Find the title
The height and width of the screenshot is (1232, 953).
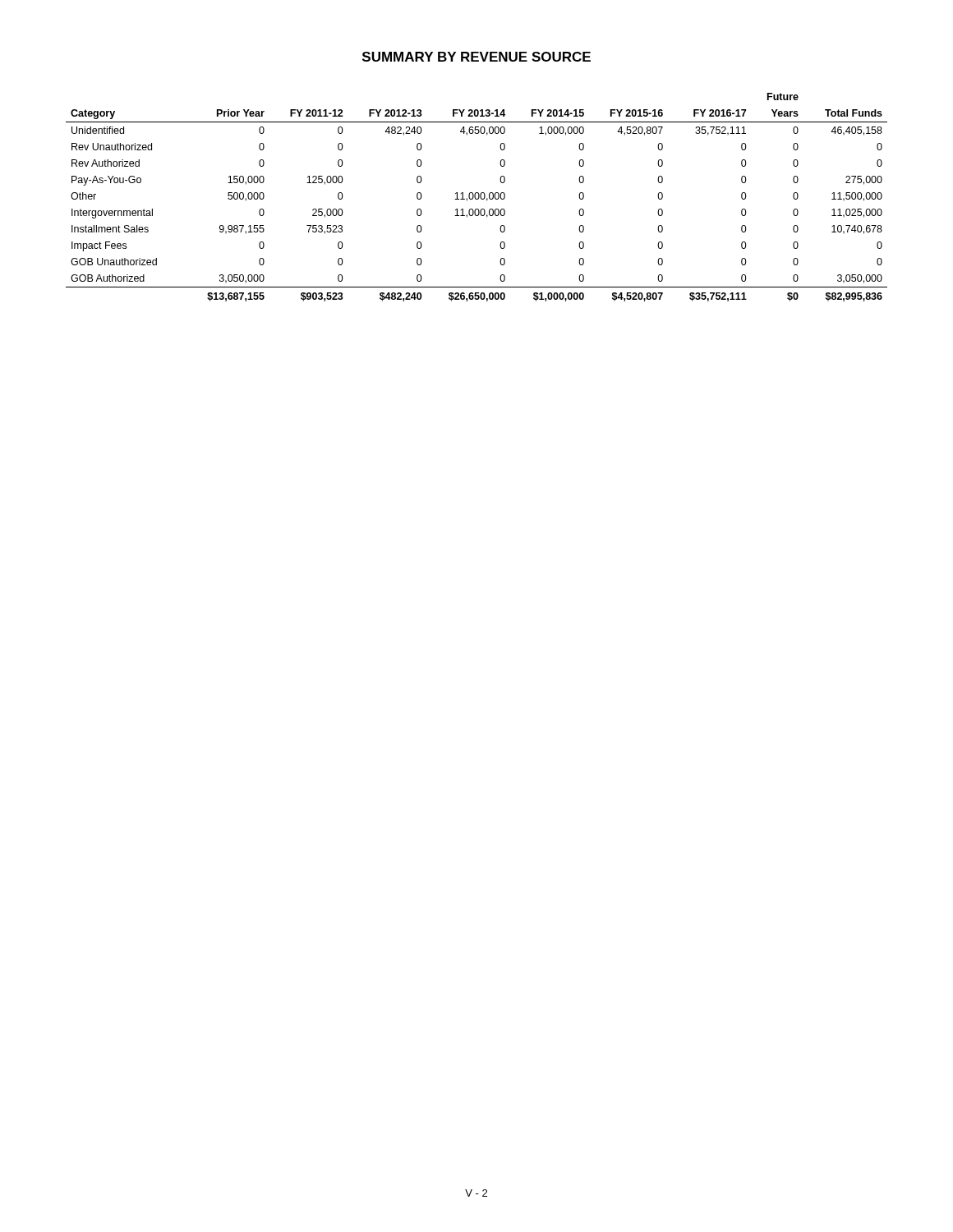476,57
